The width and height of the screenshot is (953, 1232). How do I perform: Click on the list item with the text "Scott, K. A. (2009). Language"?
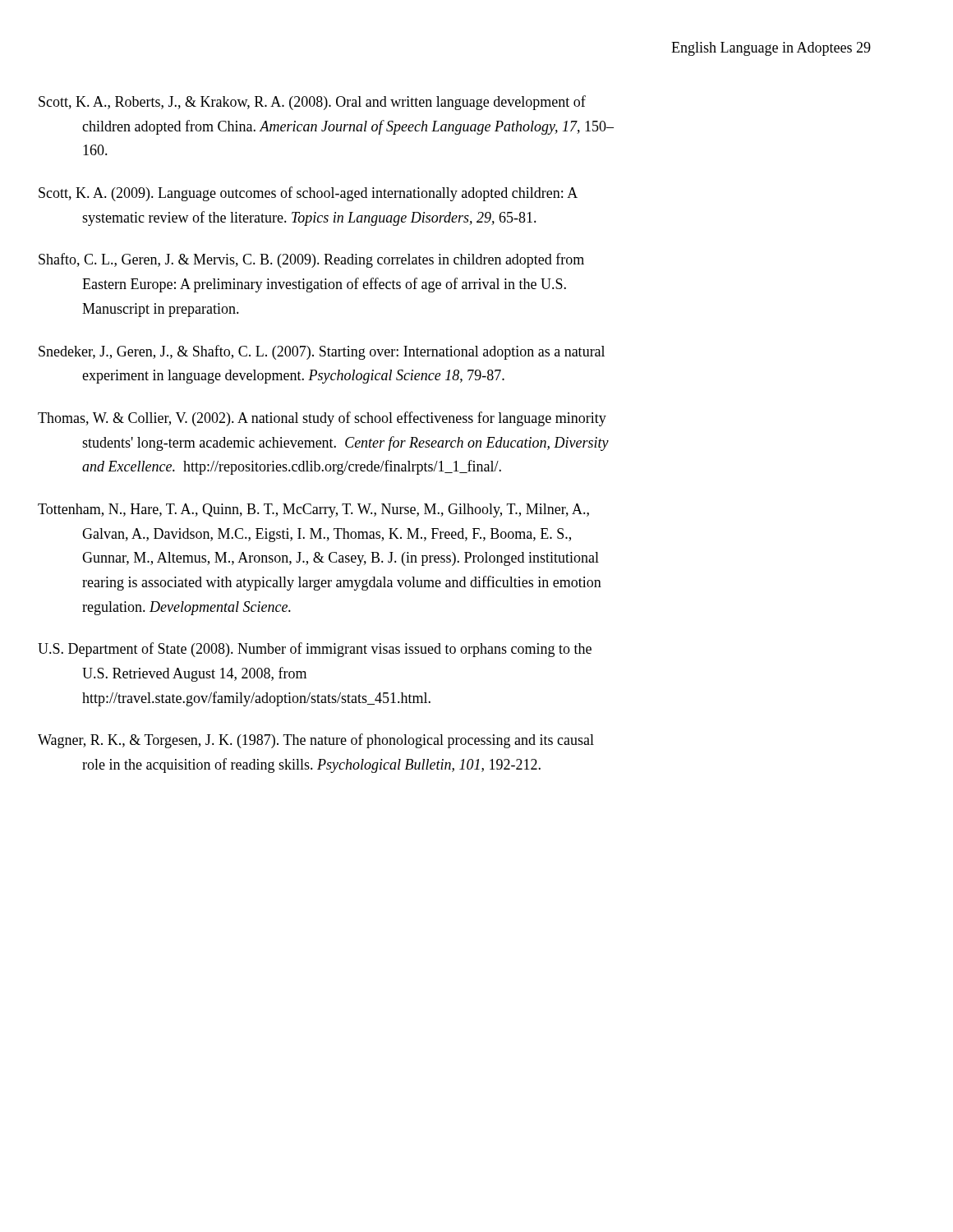coord(476,206)
